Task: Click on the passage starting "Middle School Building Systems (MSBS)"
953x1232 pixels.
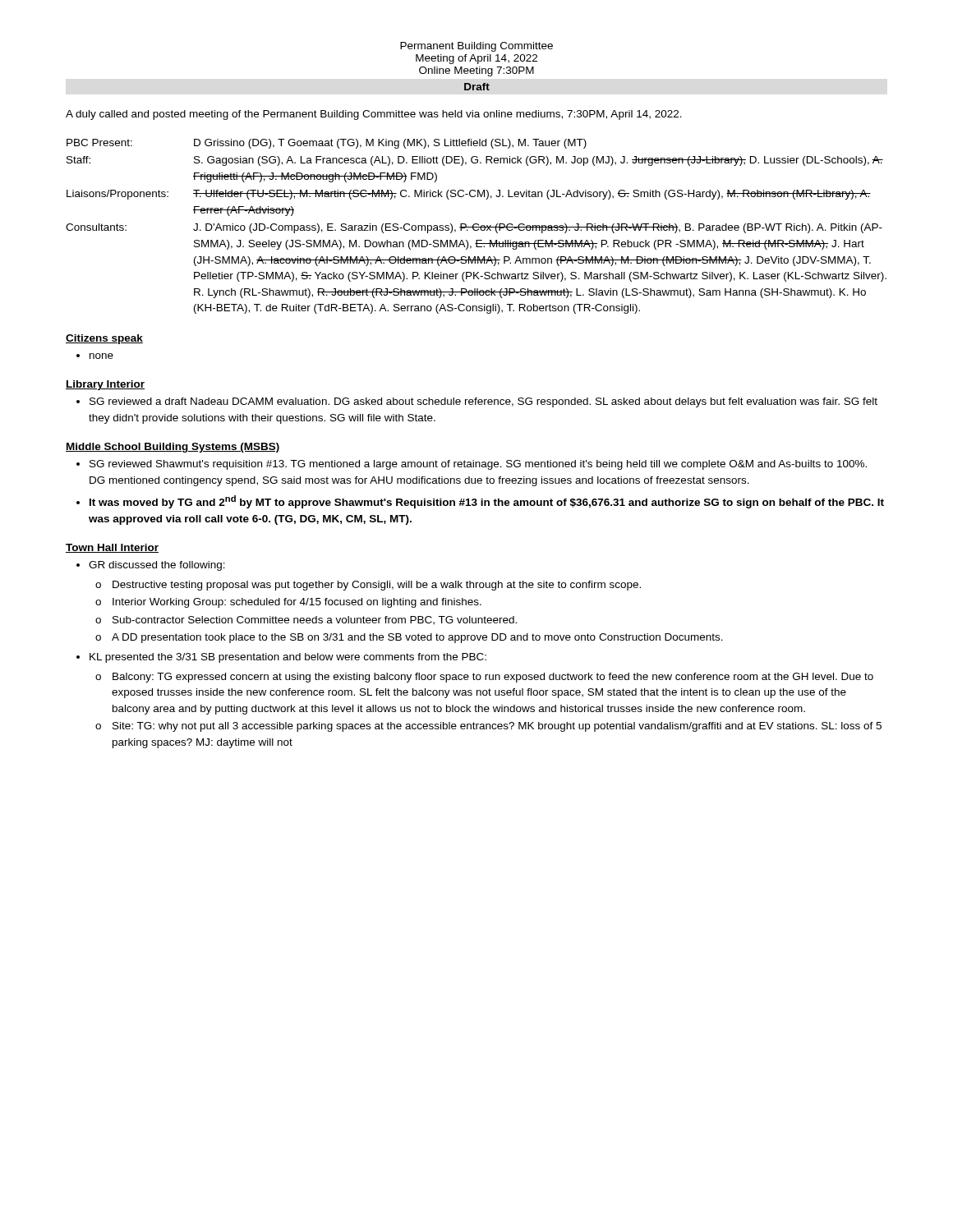Action: click(173, 447)
